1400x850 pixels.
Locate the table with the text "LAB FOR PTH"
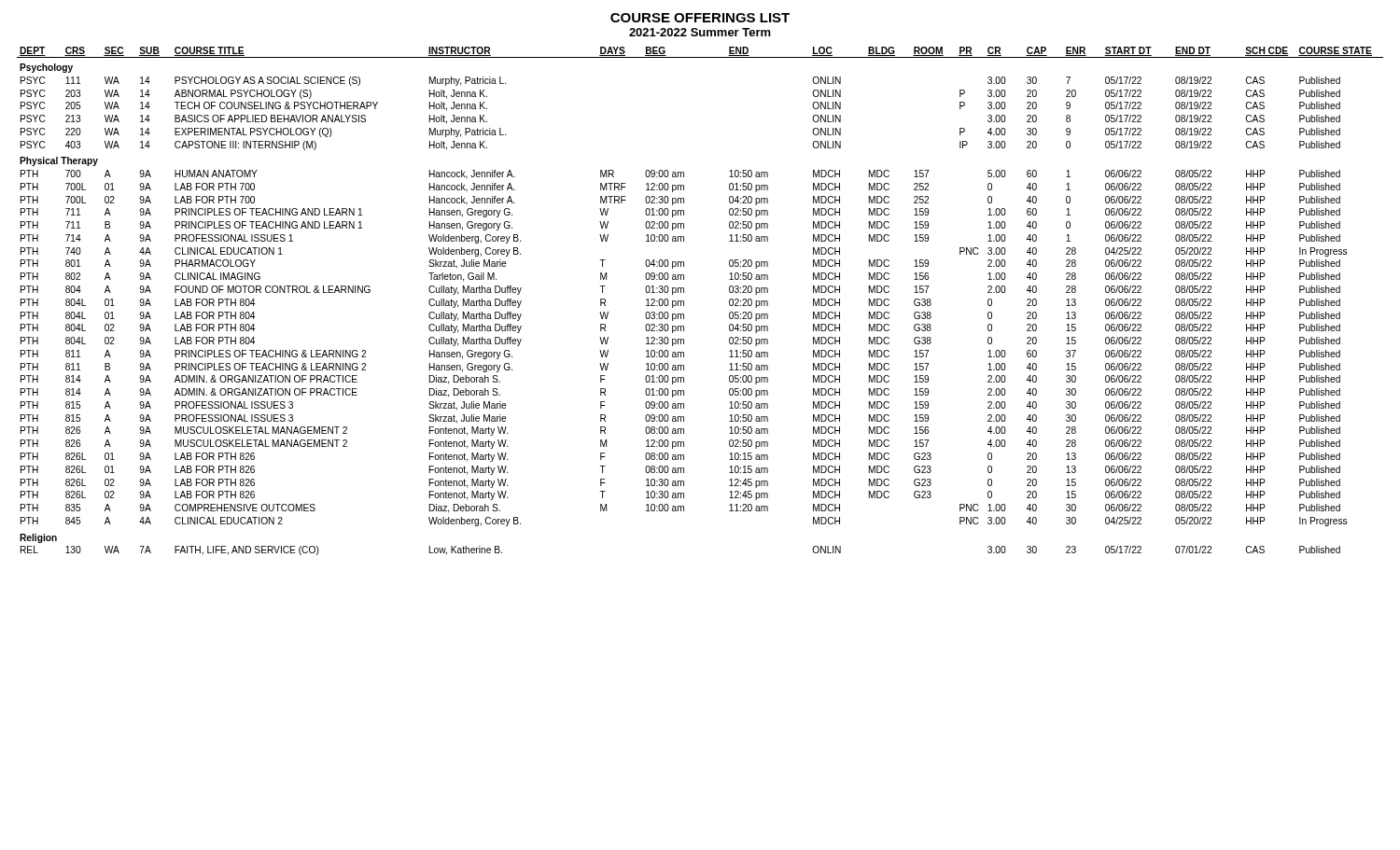point(700,301)
